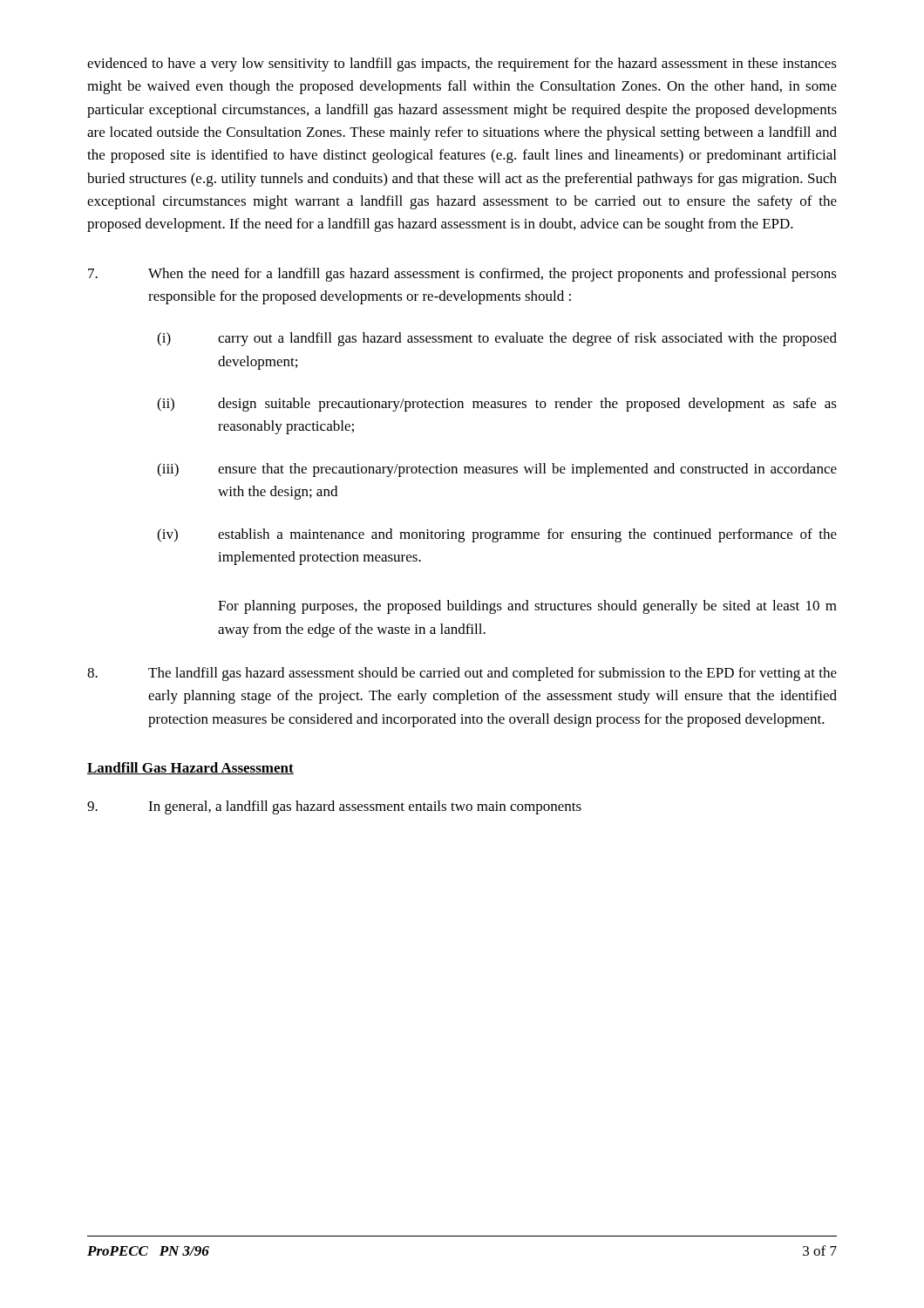Screen dimensions: 1308x924
Task: Find the passage starting "In general, a landfill gas hazard assessment"
Action: (462, 807)
